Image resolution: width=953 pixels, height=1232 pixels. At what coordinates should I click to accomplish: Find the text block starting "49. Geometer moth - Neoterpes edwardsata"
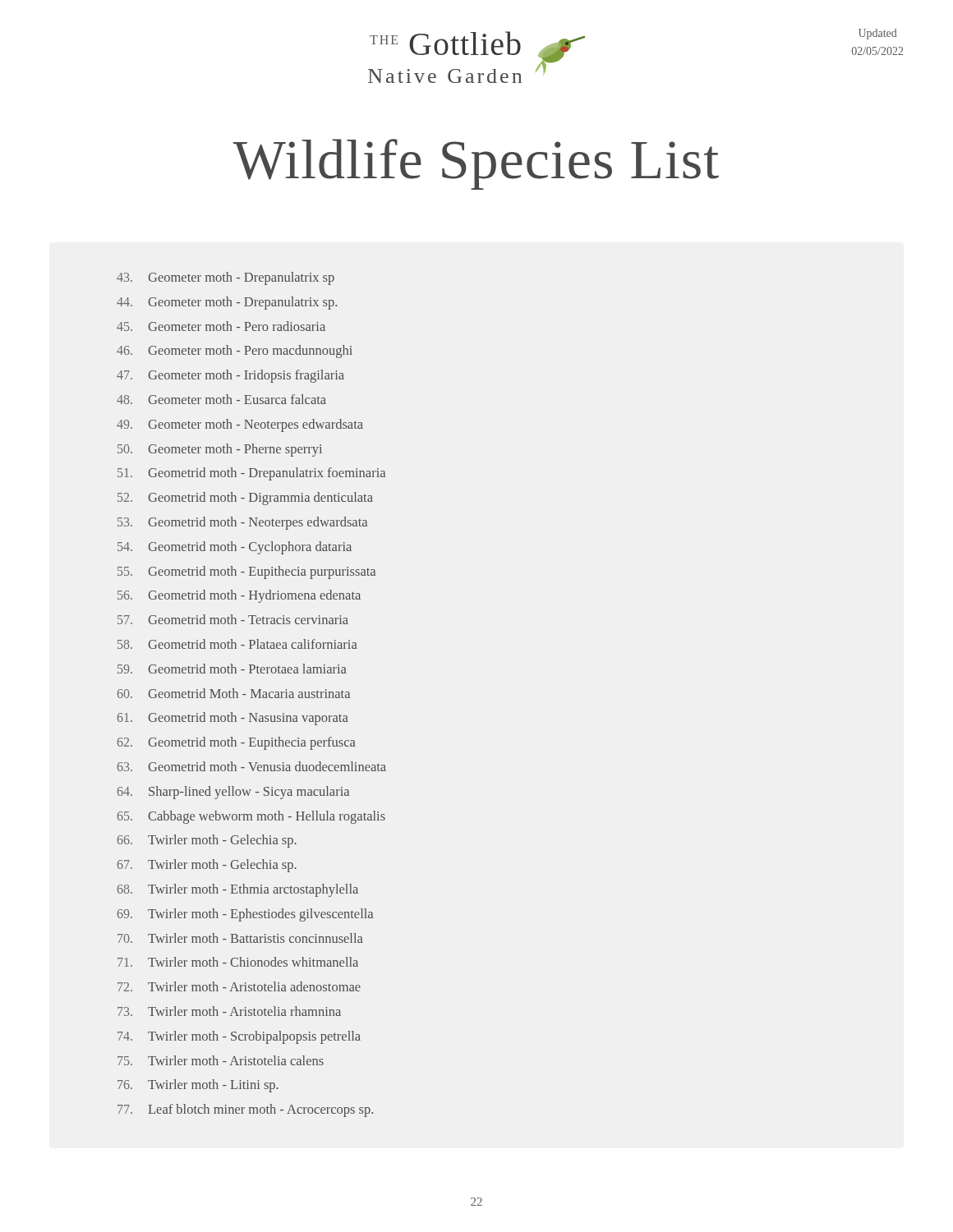pos(227,424)
